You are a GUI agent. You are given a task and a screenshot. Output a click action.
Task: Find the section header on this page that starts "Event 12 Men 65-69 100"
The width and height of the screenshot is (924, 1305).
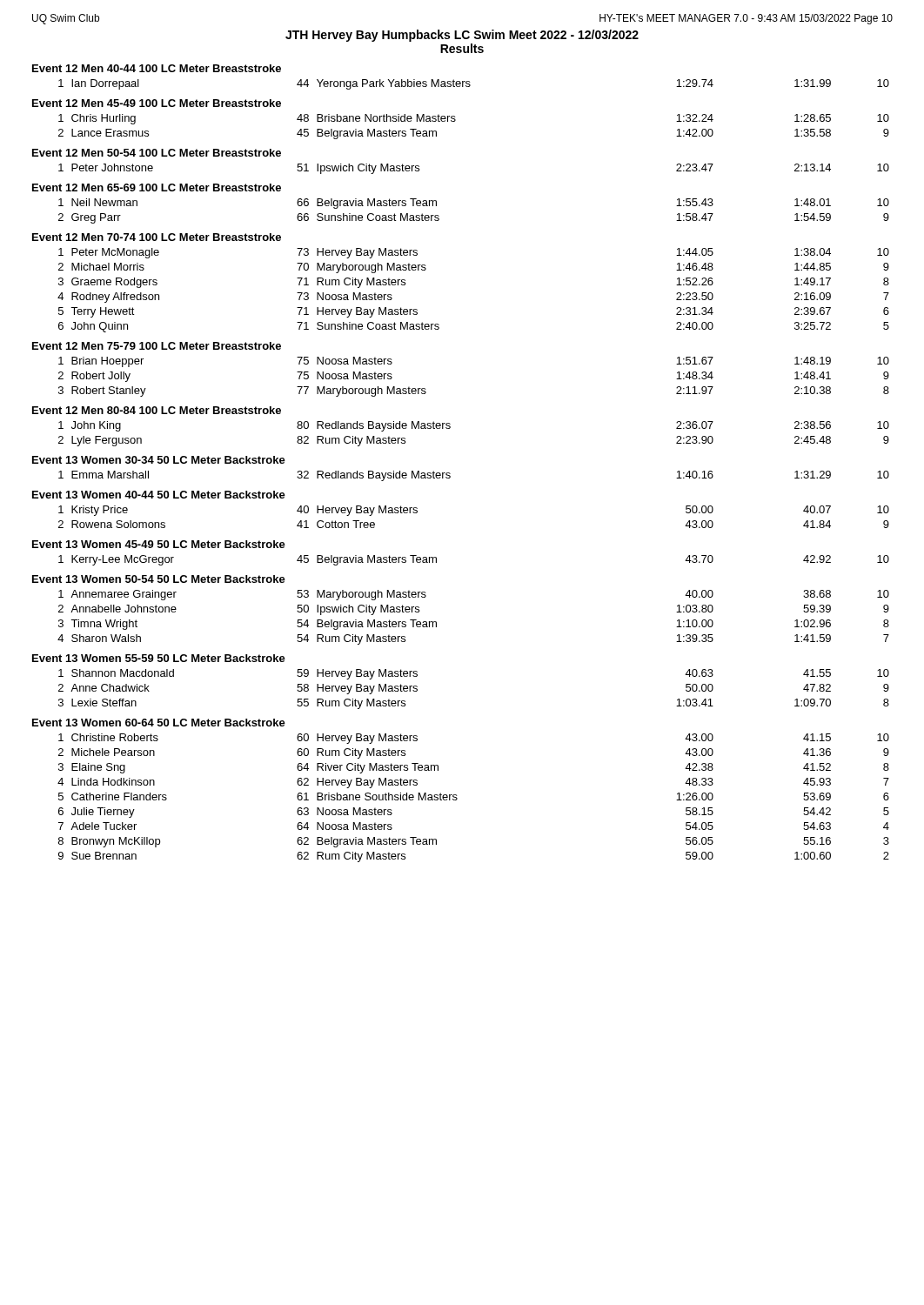point(156,188)
